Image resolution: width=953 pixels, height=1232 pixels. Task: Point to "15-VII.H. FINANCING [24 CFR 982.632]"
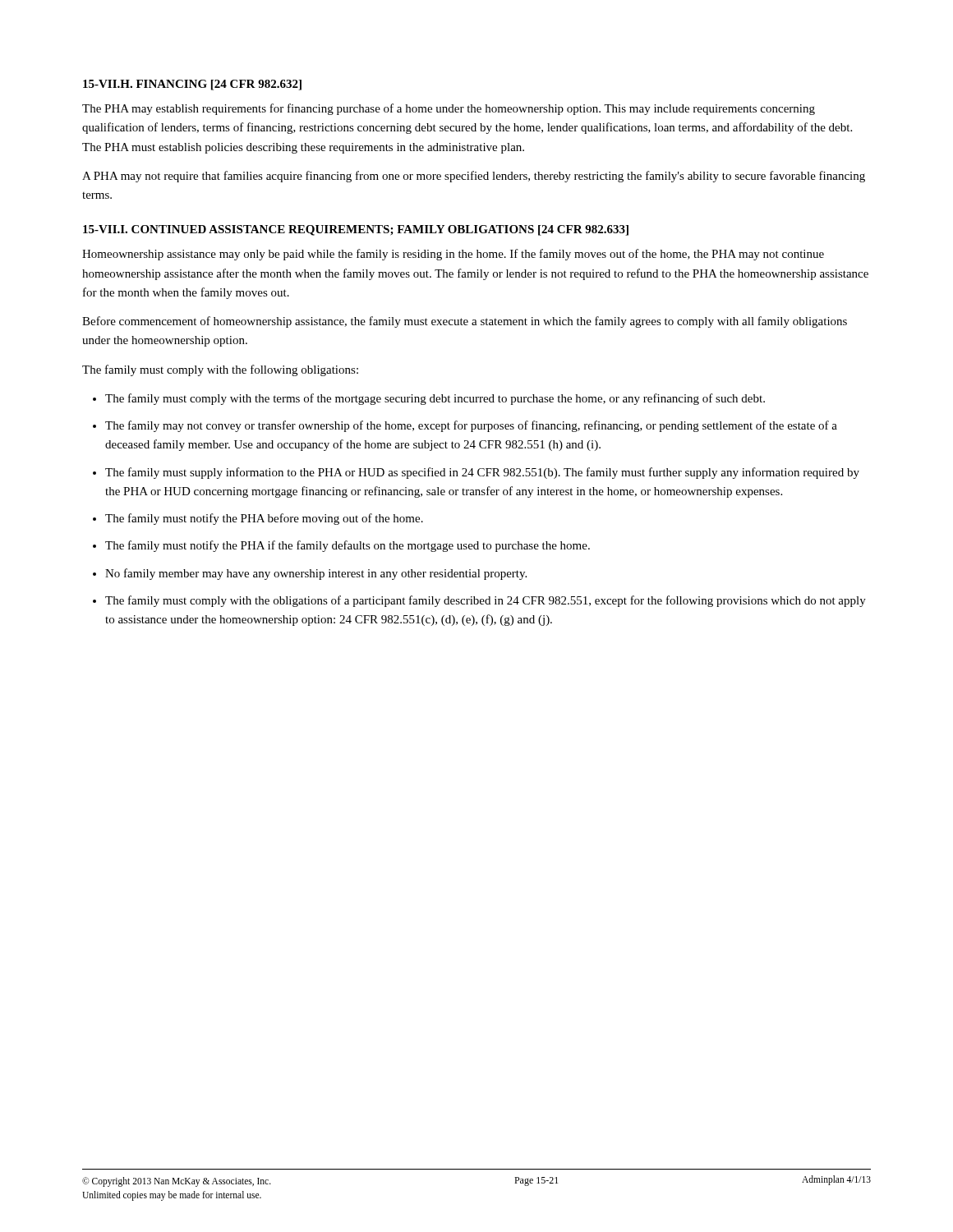click(192, 84)
